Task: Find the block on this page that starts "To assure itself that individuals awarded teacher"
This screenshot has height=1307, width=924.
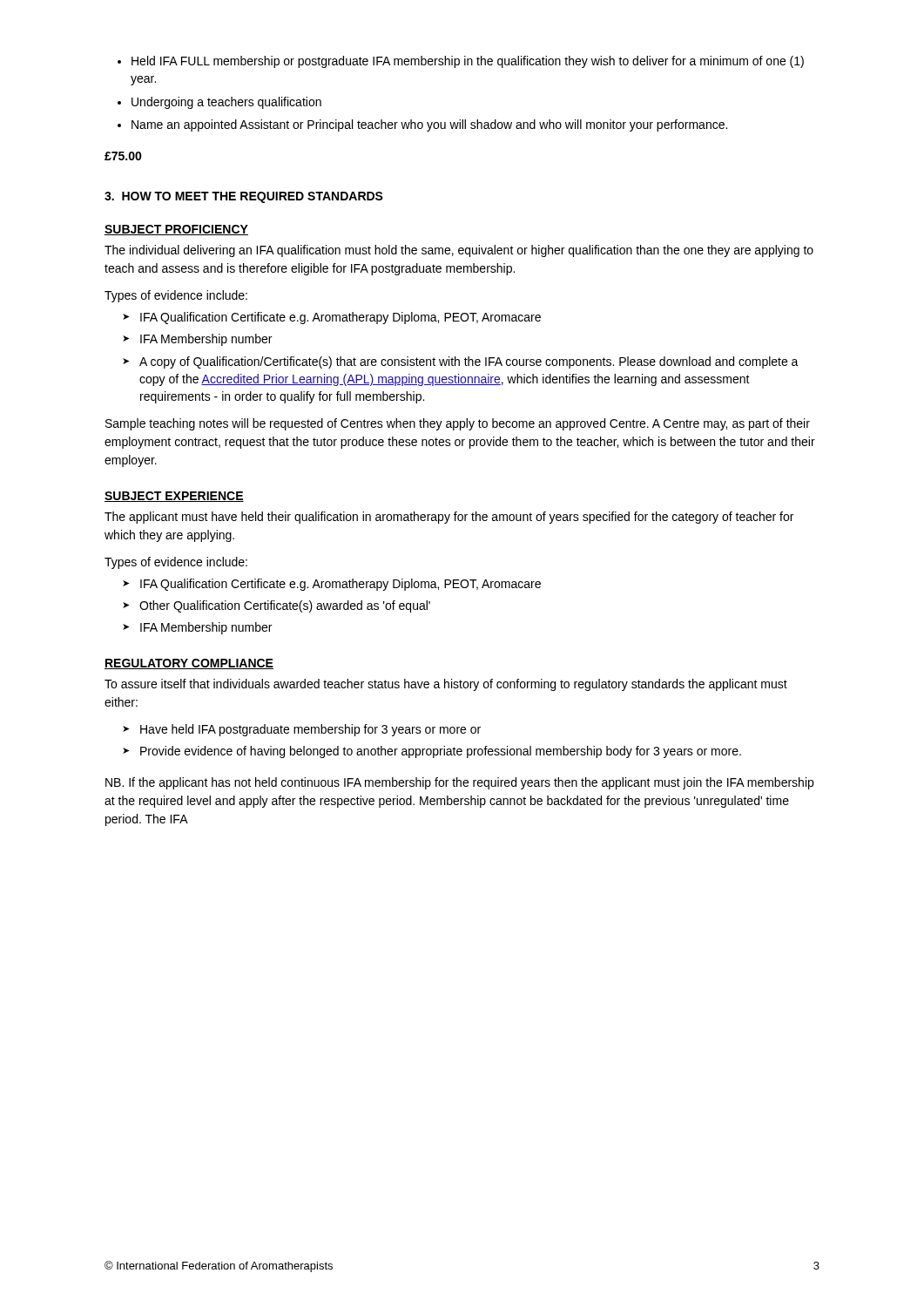Action: click(x=446, y=693)
